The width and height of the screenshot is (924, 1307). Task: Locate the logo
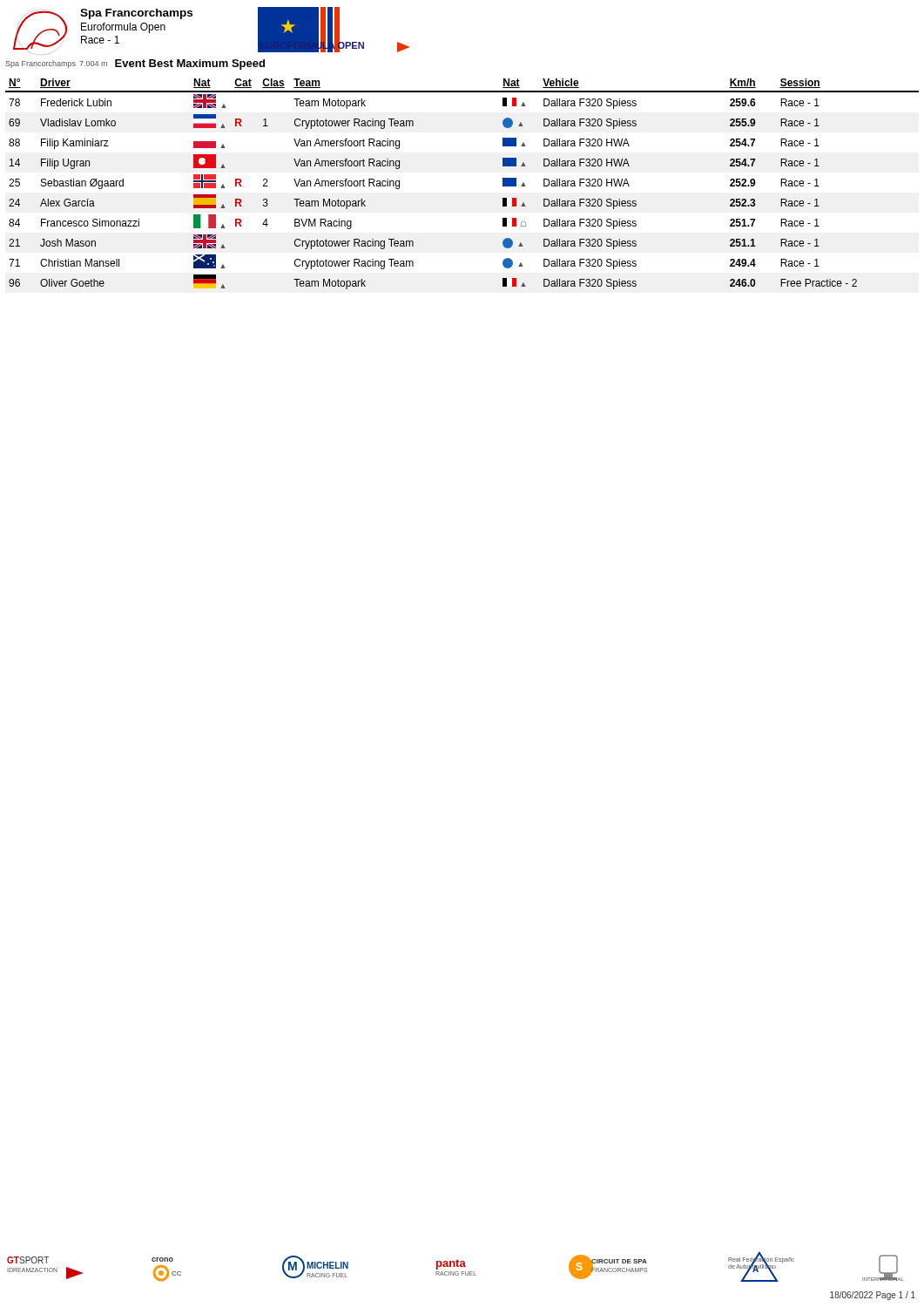pyautogui.click(x=462, y=1267)
